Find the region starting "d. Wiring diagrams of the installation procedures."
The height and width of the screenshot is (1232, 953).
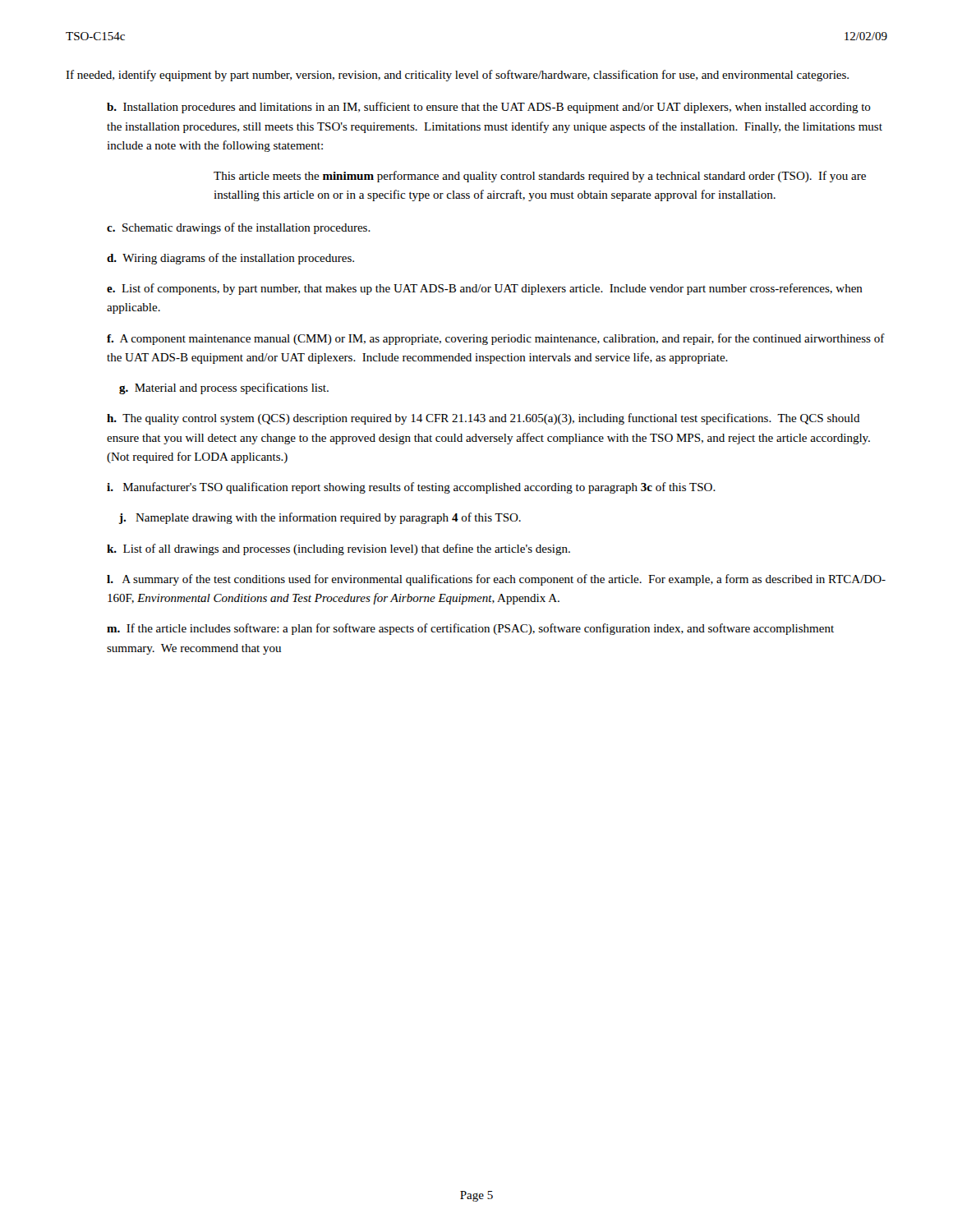tap(231, 258)
